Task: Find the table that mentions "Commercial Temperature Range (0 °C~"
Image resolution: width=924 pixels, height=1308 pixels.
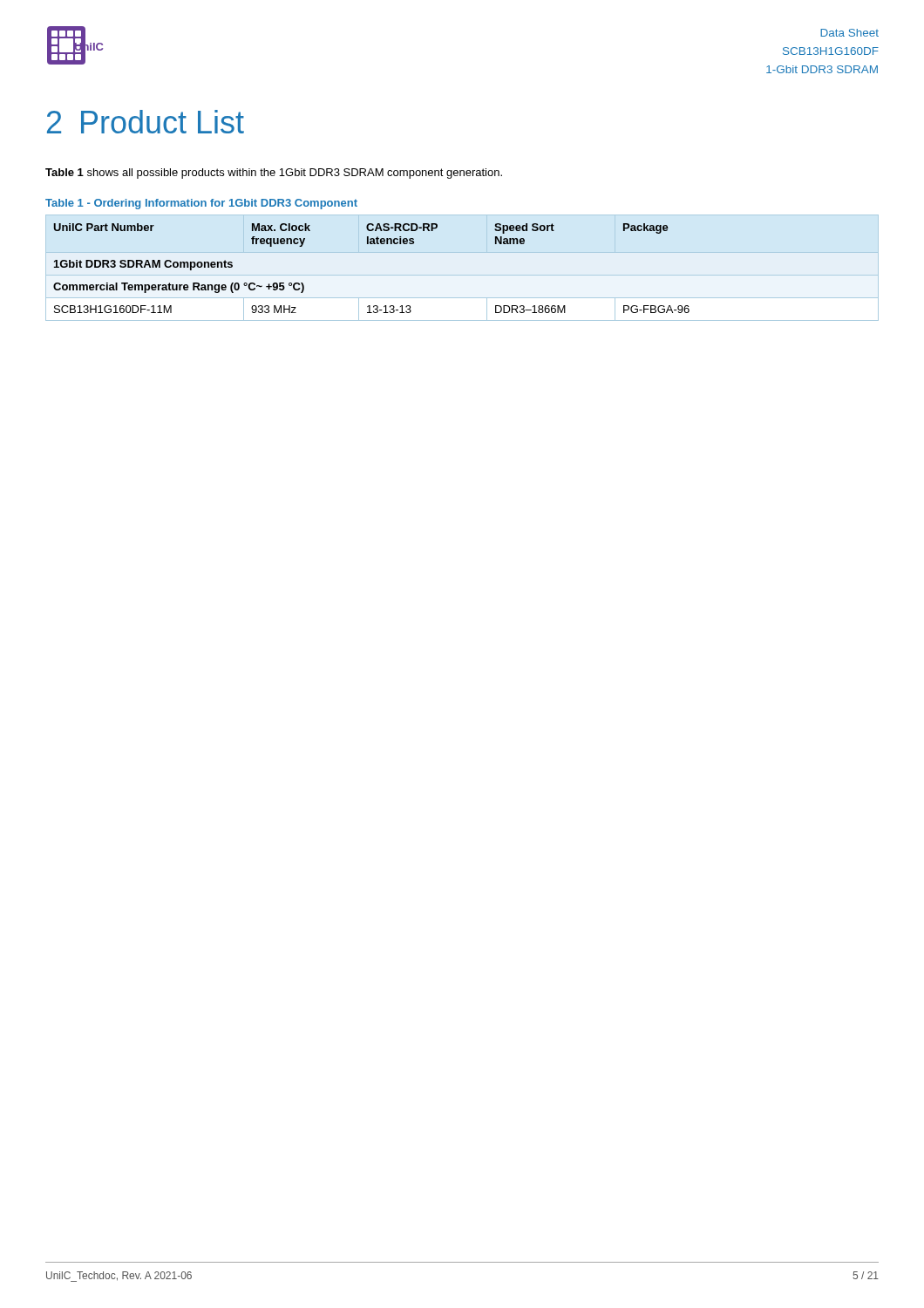Action: point(462,268)
